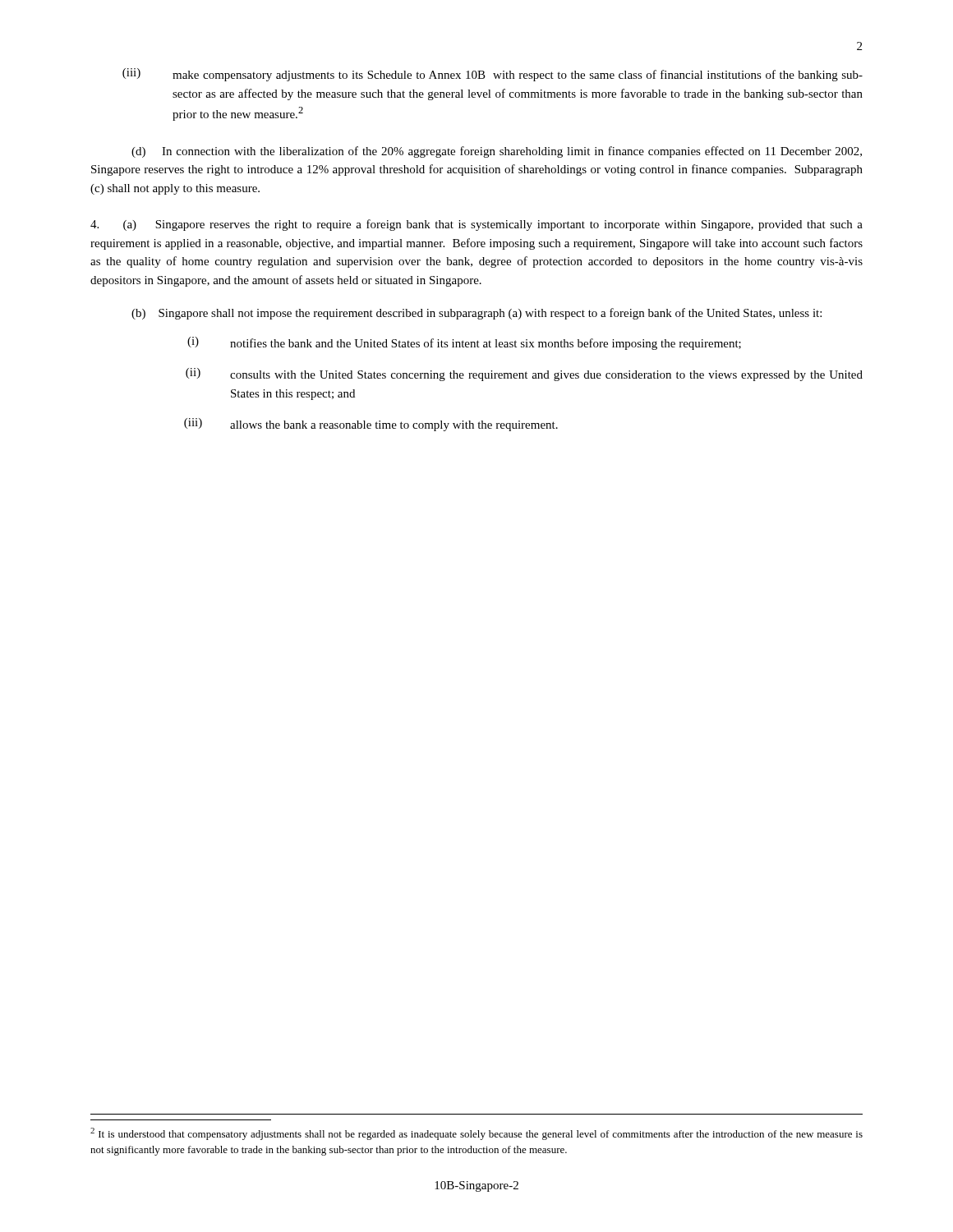The width and height of the screenshot is (953, 1232).
Task: Select the text block containing "(a) Singapore reserves the right to require"
Action: [x=476, y=252]
